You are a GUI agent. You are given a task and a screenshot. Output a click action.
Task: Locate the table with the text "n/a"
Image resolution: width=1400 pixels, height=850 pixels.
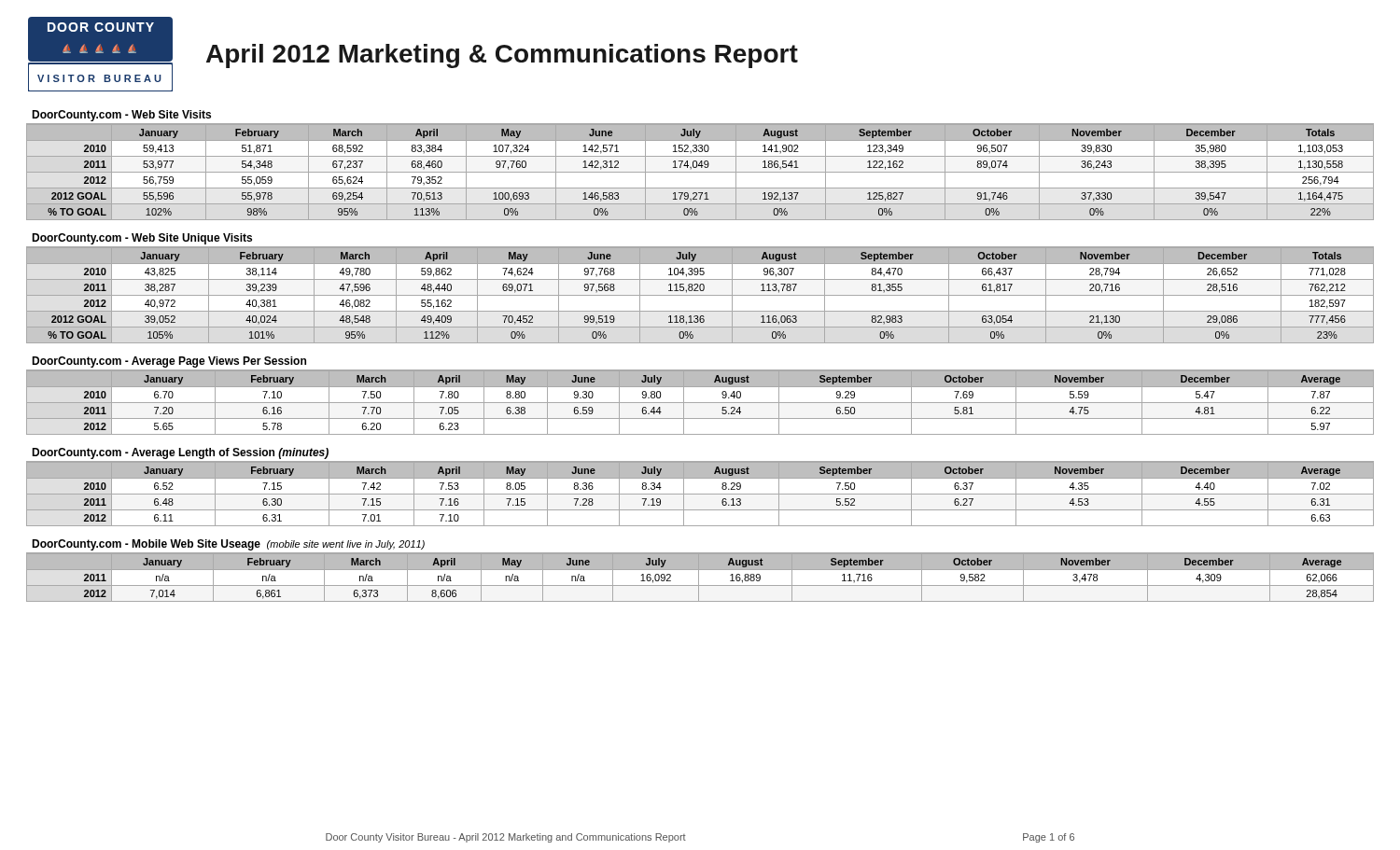click(700, 569)
